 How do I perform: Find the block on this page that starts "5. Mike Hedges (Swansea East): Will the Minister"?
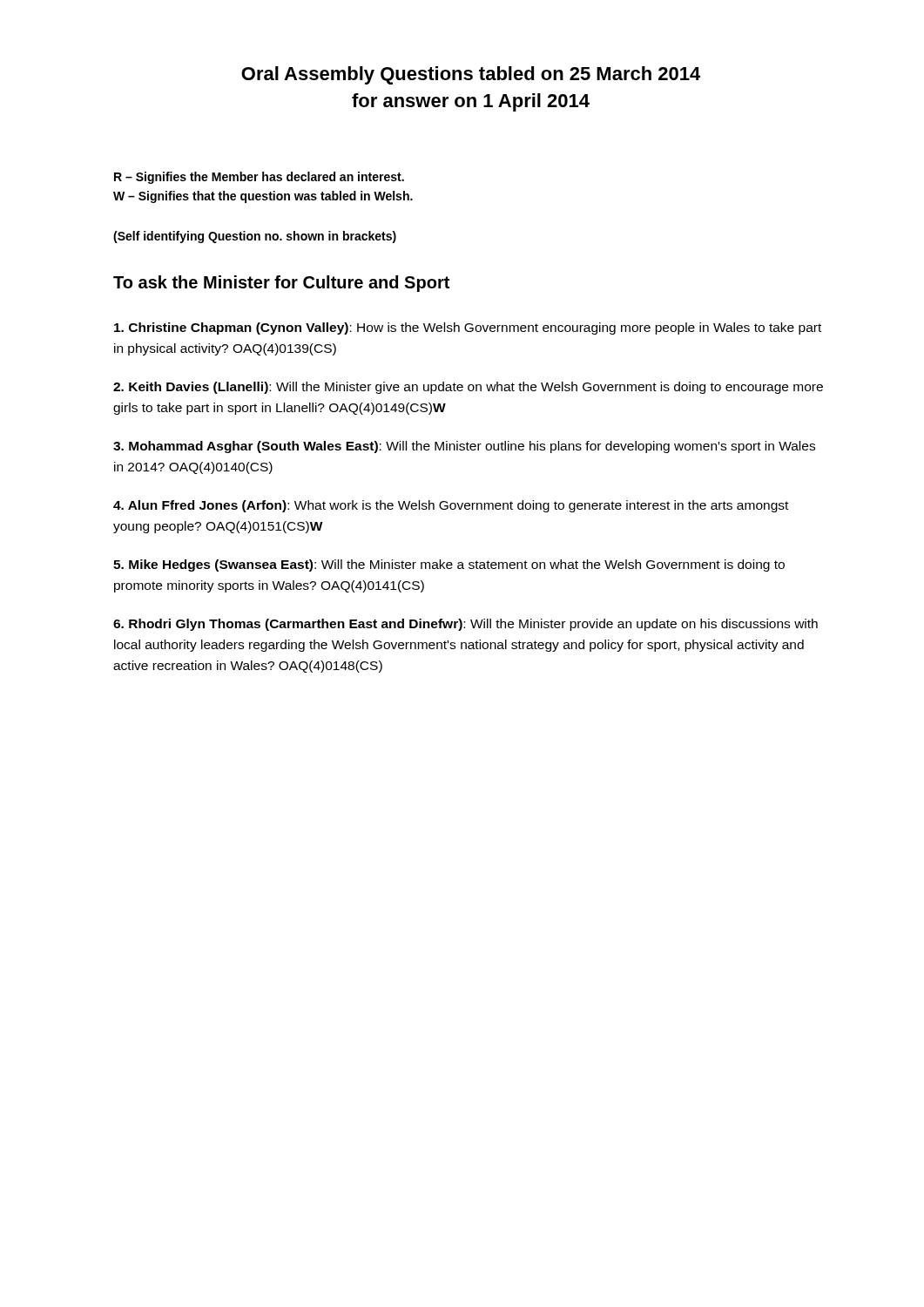[449, 575]
